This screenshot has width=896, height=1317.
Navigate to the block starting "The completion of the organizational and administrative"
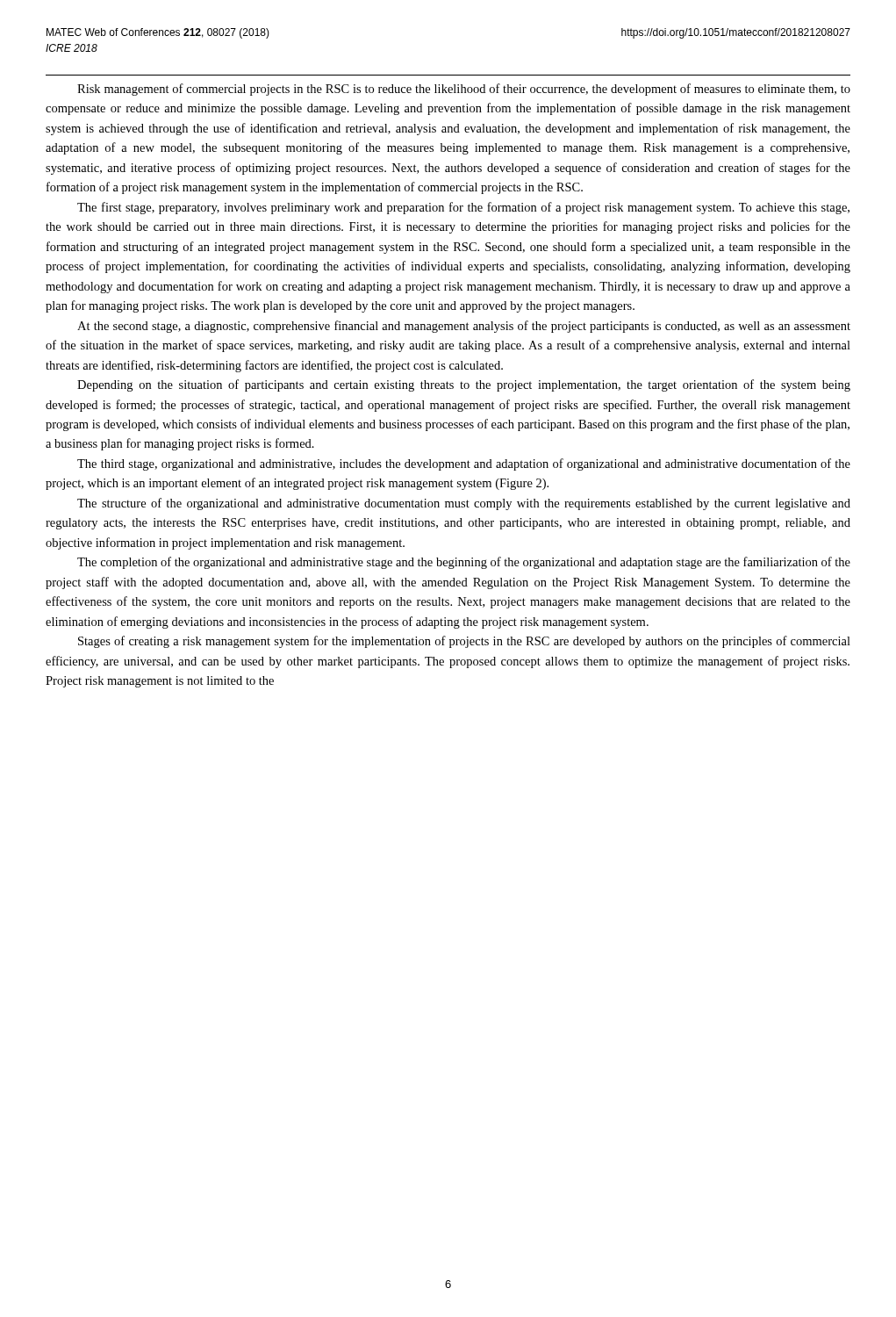448,592
